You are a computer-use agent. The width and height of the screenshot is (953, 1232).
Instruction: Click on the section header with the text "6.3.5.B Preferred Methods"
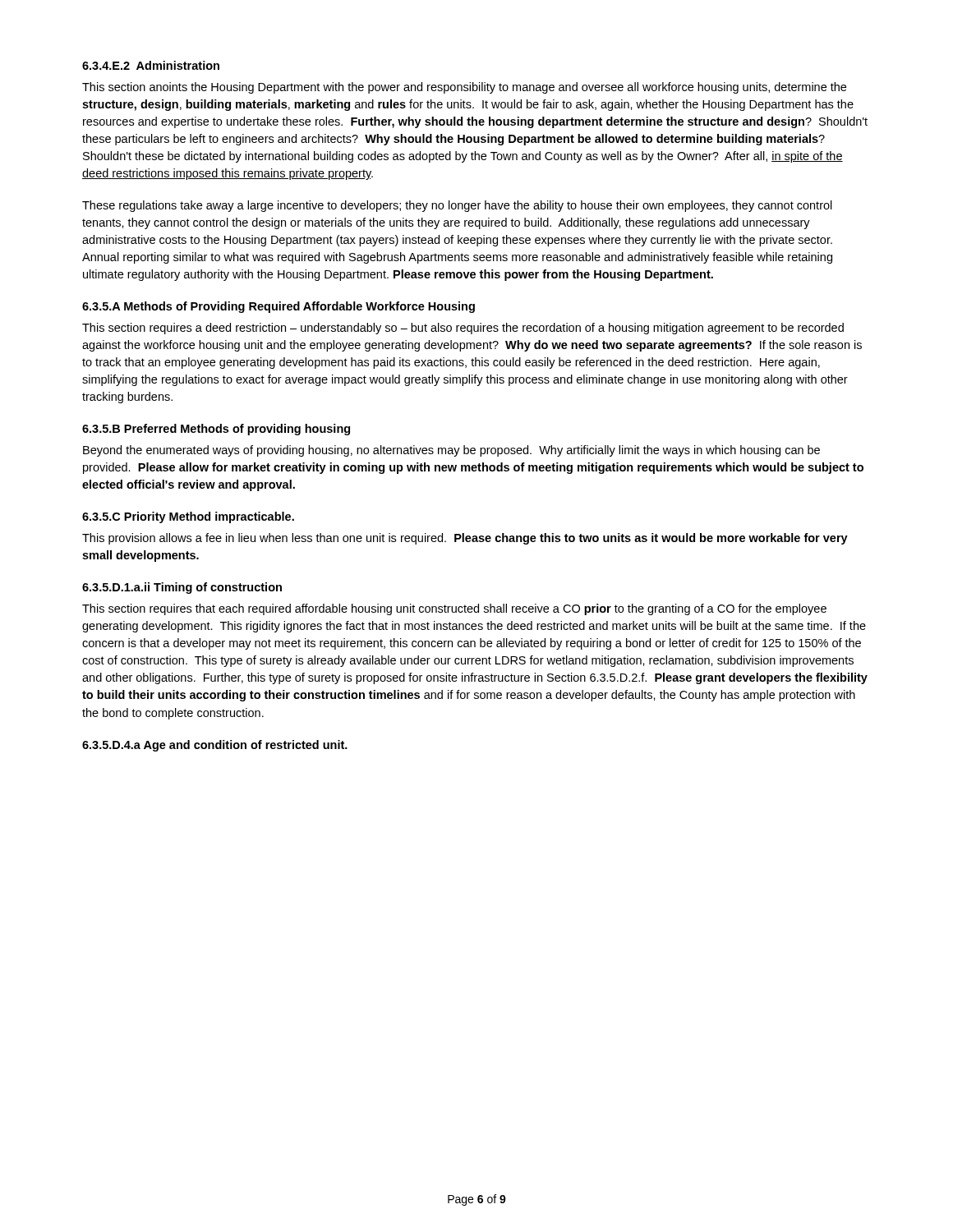coord(217,429)
